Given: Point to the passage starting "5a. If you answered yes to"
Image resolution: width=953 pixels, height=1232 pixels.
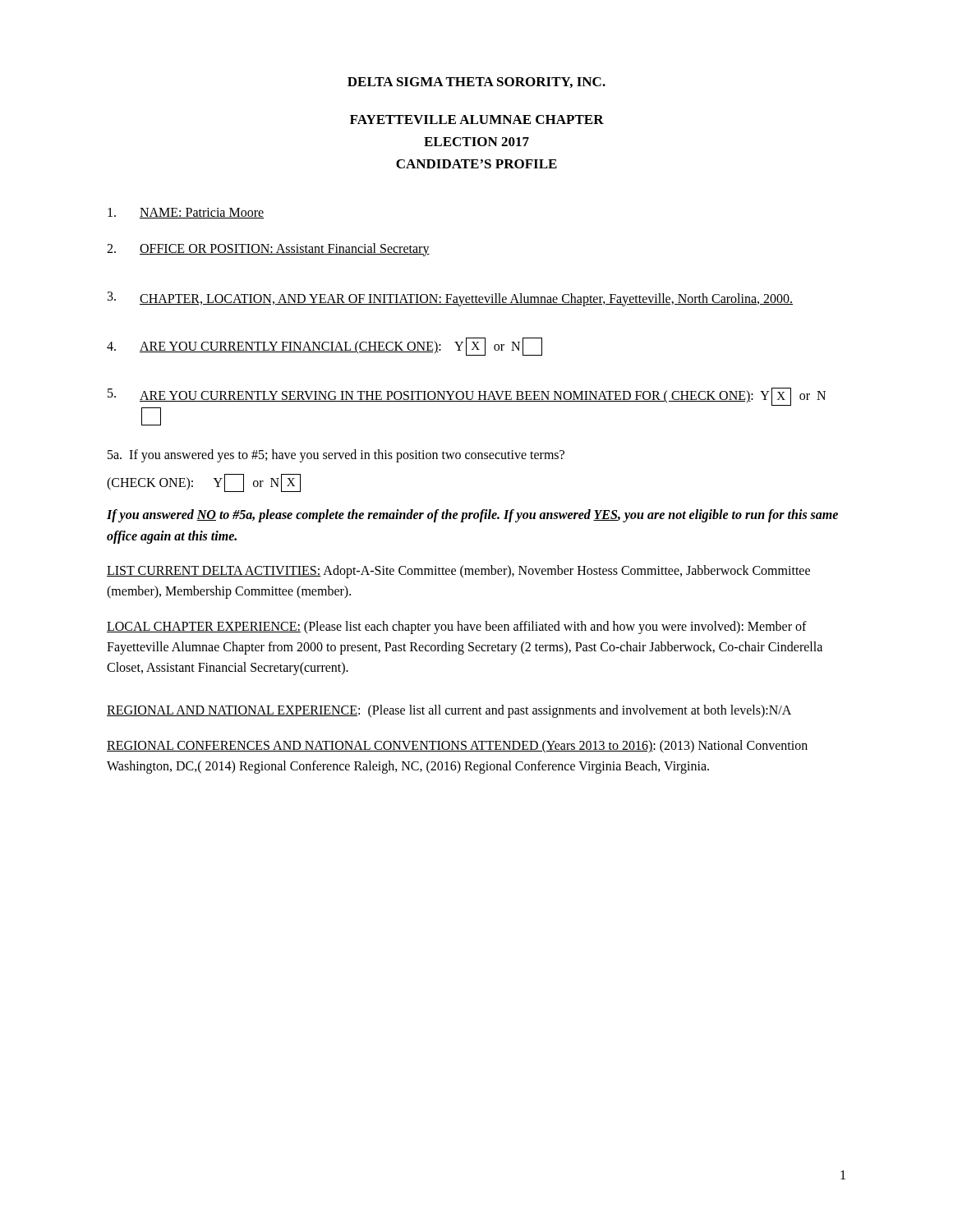Looking at the screenshot, I should point(336,455).
